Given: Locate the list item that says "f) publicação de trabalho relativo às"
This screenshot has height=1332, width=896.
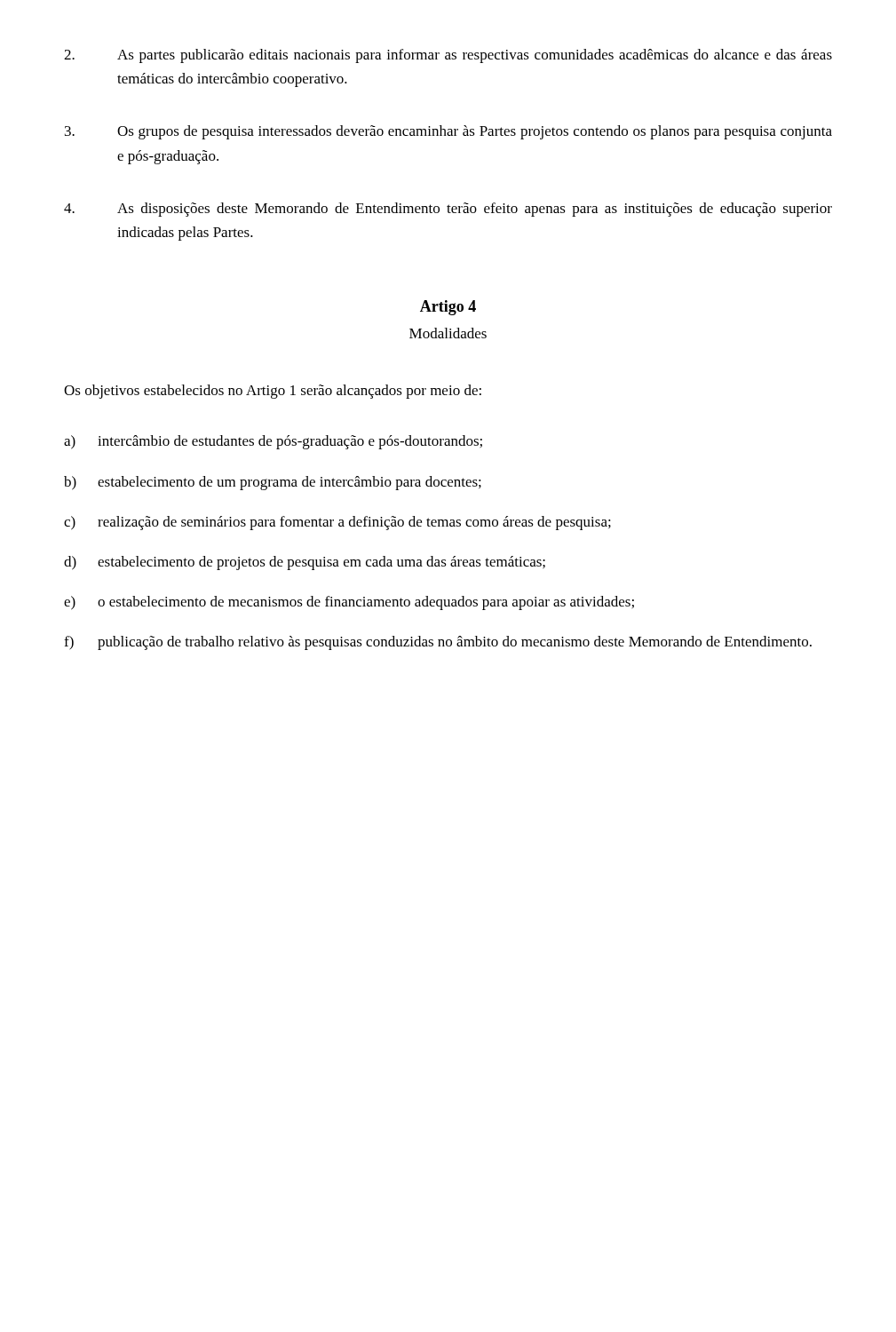Looking at the screenshot, I should 448,642.
